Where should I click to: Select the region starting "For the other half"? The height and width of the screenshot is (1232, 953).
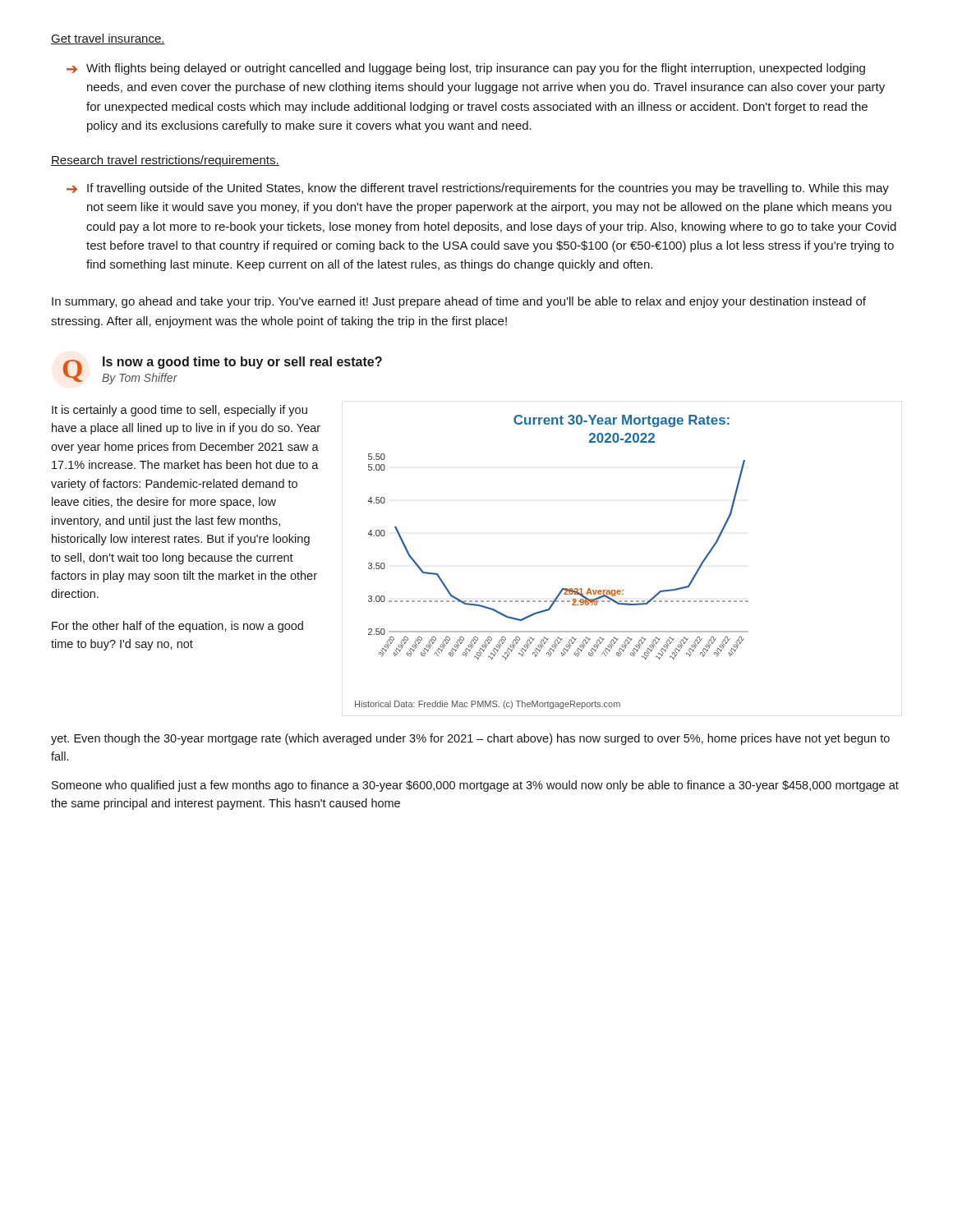(x=177, y=635)
